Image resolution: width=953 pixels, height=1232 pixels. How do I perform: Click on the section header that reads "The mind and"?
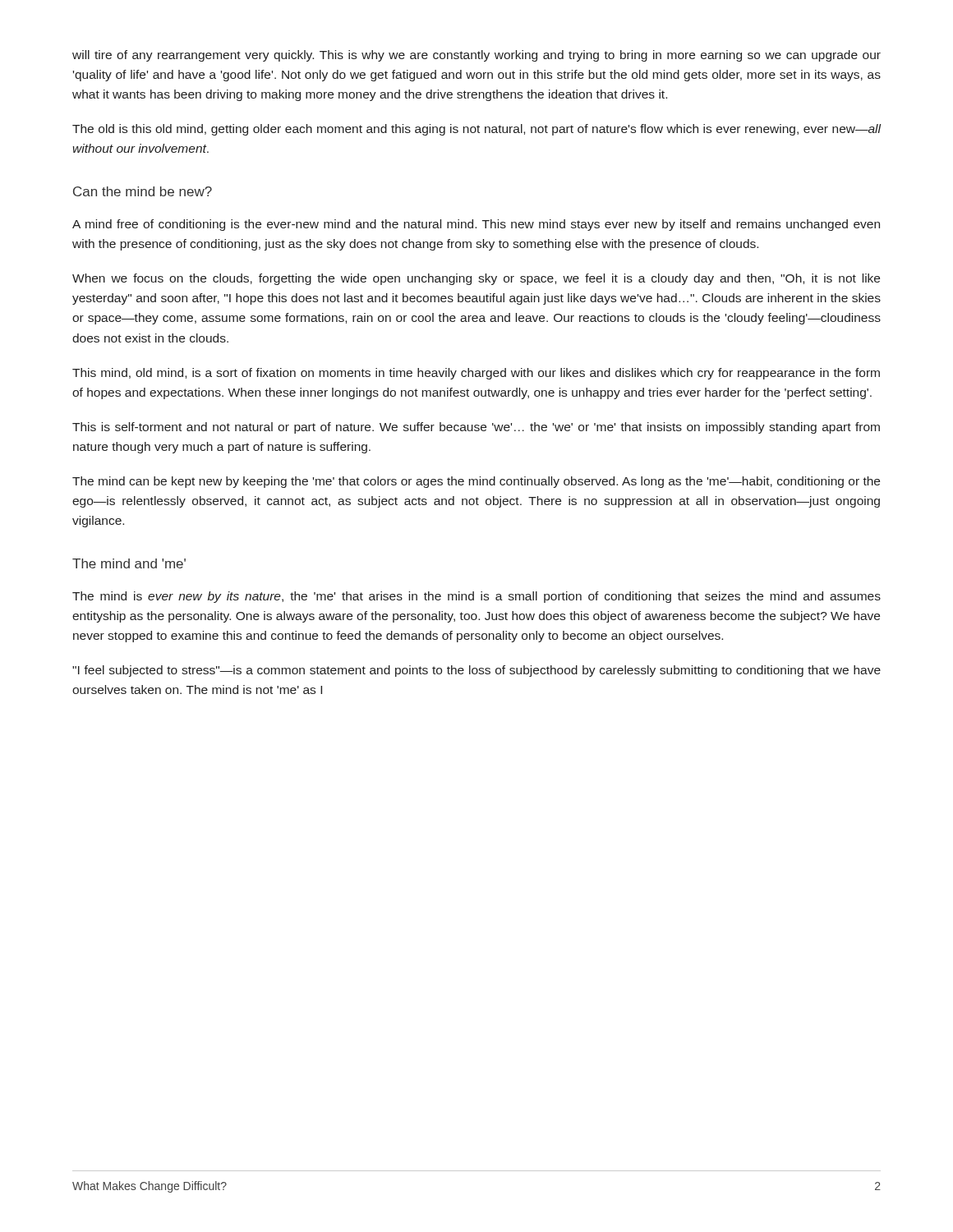point(129,564)
